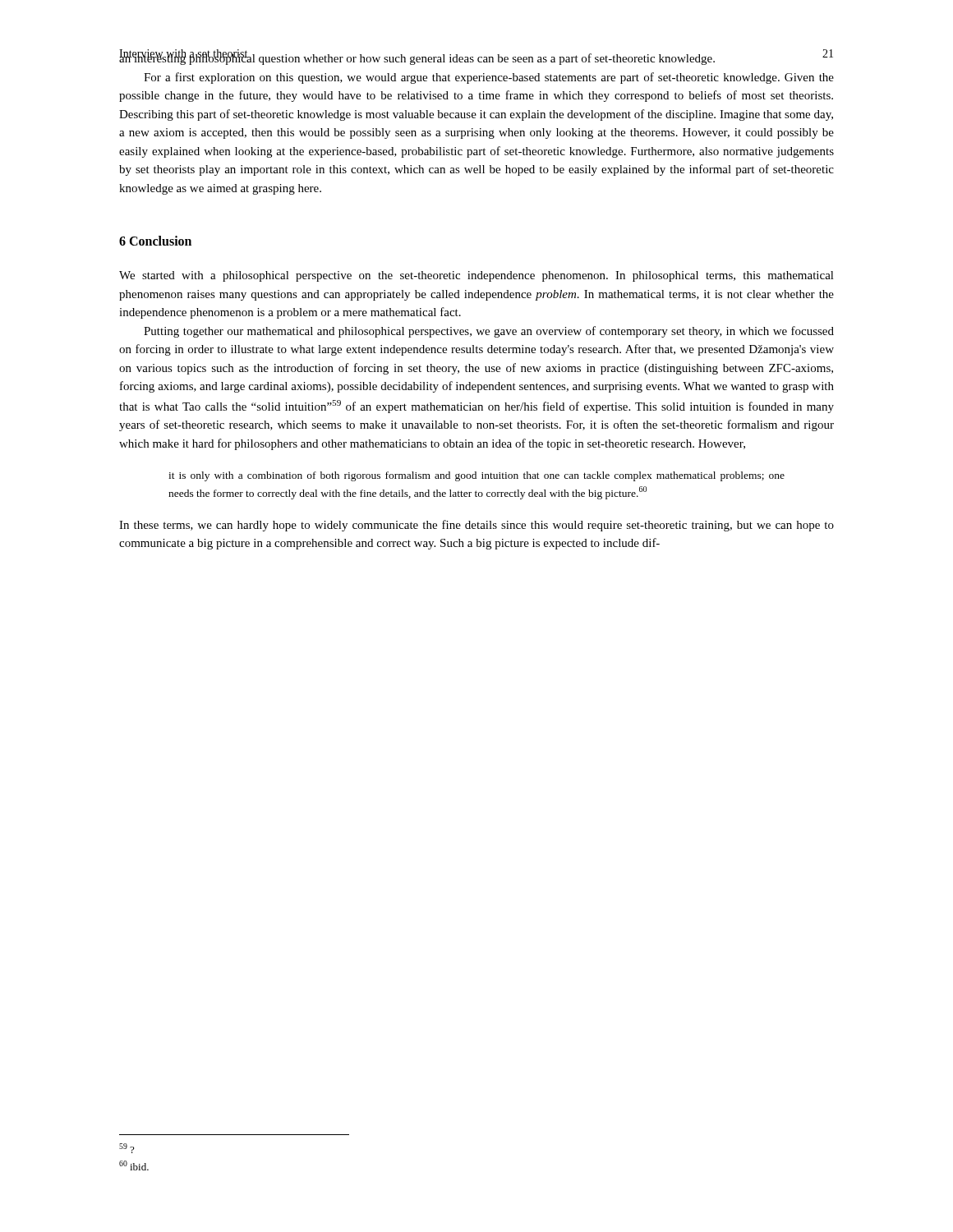The image size is (953, 1232).
Task: Find the text block that reads "In these terms, we can"
Action: coord(476,534)
